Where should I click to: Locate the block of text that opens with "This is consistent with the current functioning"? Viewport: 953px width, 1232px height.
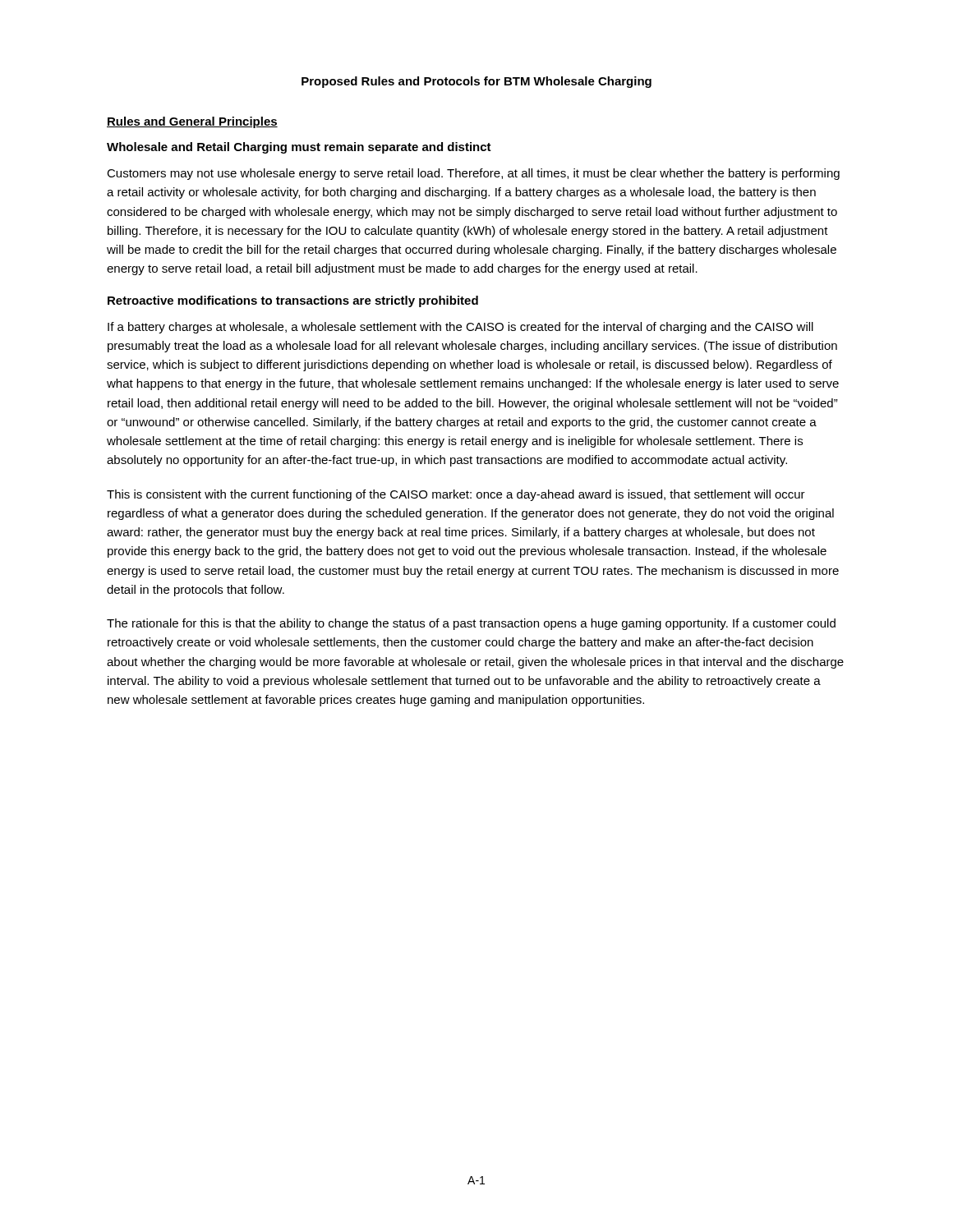[476, 541]
